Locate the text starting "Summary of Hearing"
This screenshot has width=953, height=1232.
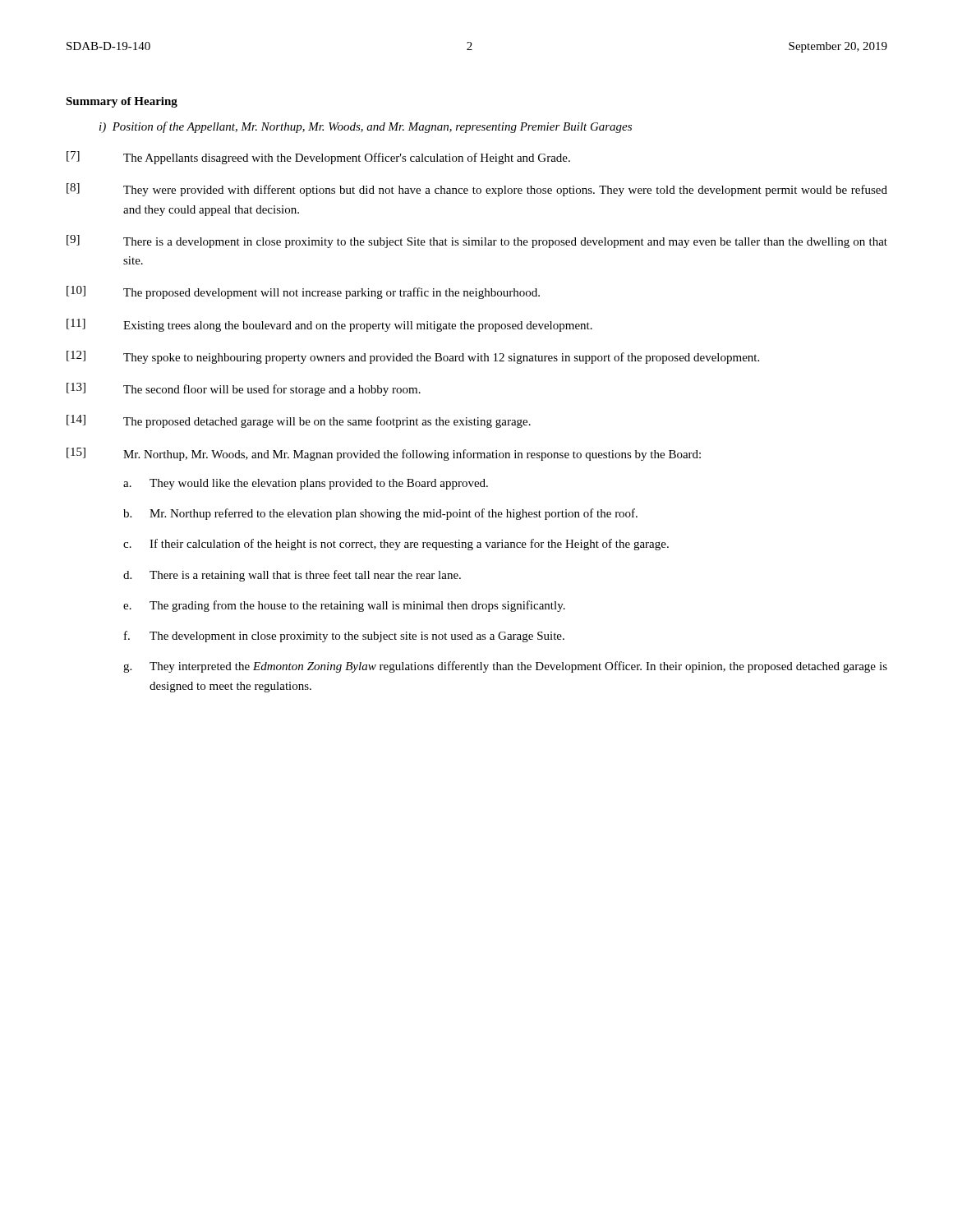(122, 101)
